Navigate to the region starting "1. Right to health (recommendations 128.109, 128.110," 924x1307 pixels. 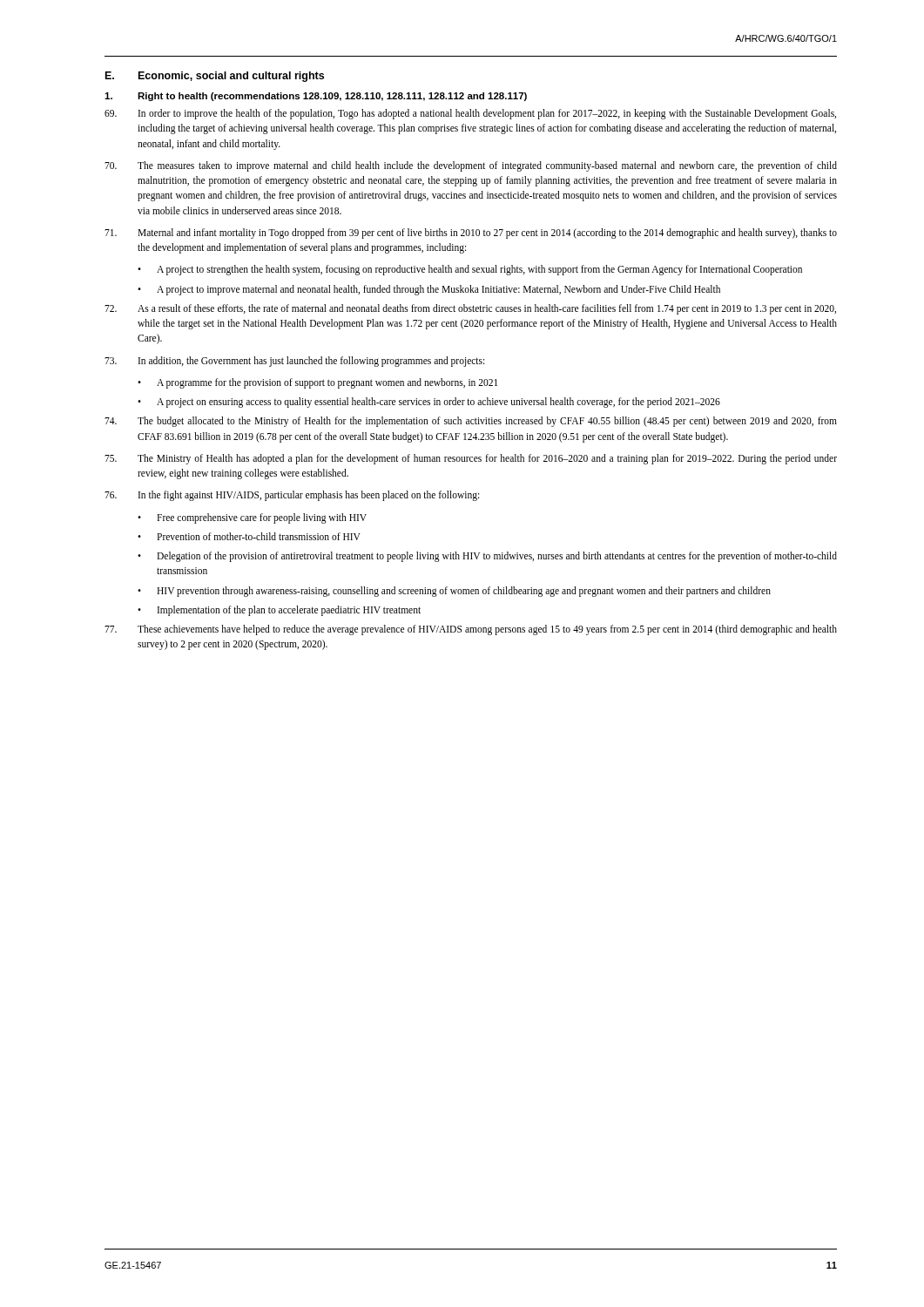coord(316,96)
